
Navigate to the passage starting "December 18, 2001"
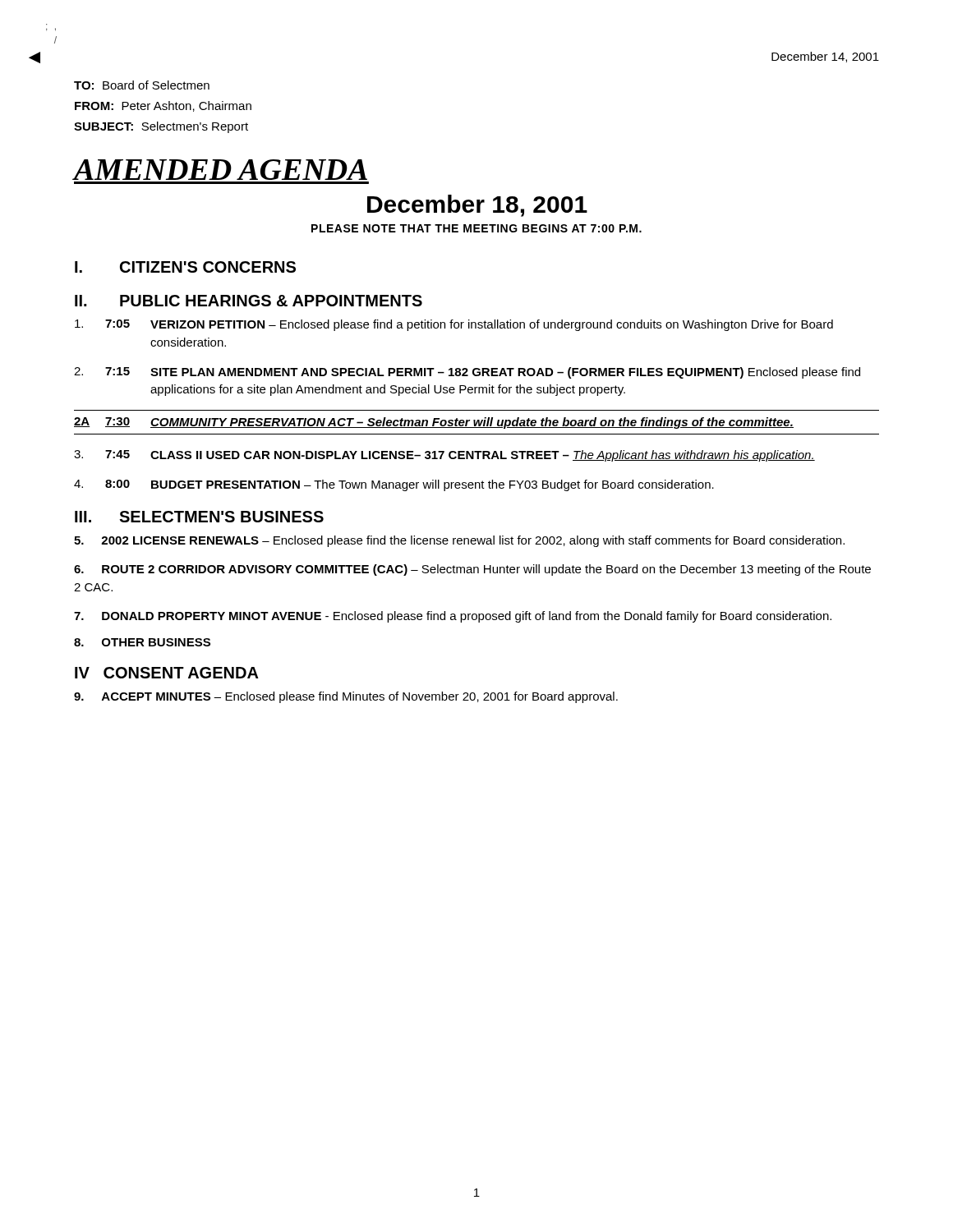point(476,204)
